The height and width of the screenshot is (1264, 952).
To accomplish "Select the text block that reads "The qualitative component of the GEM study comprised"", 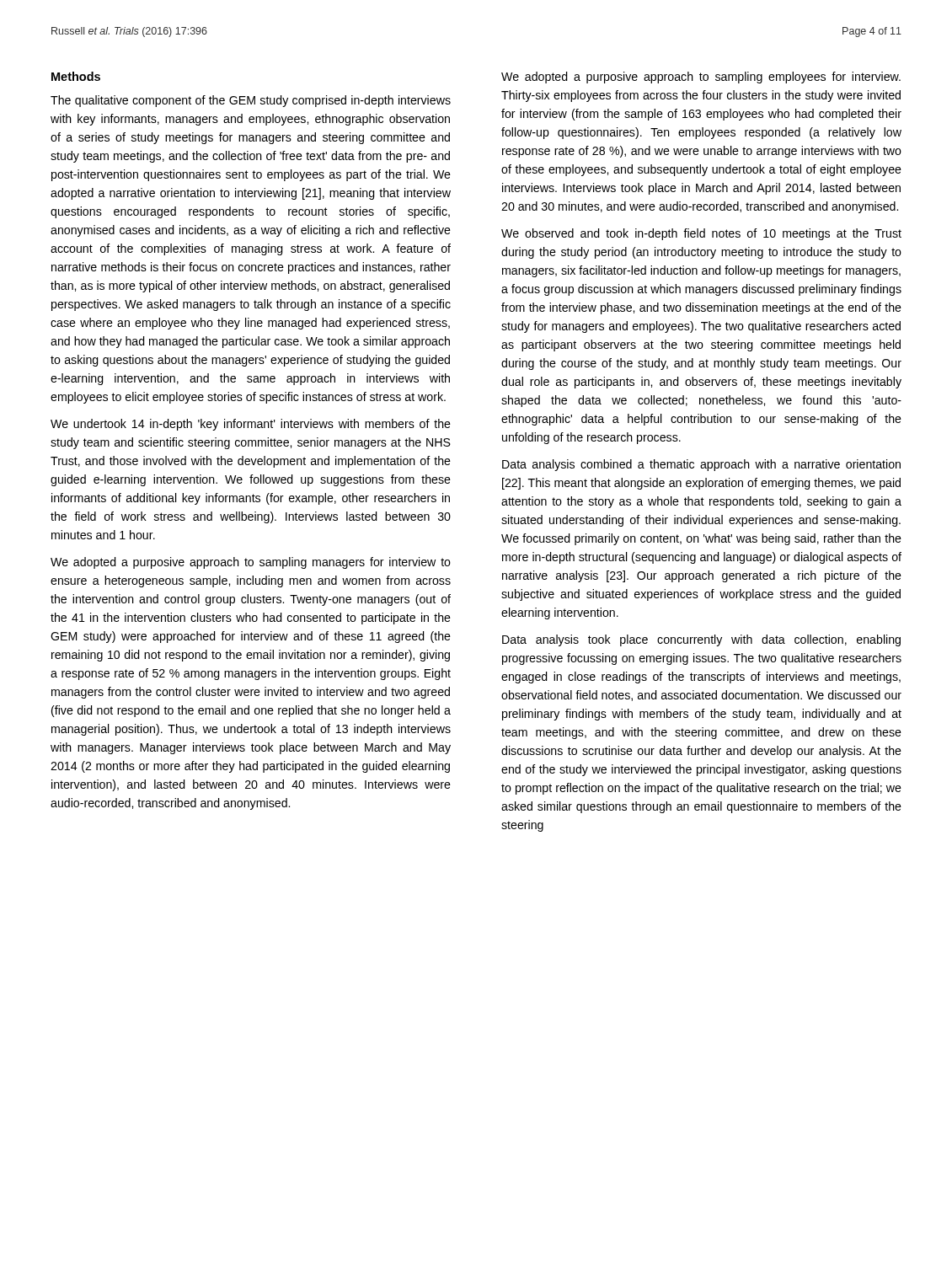I will (251, 249).
